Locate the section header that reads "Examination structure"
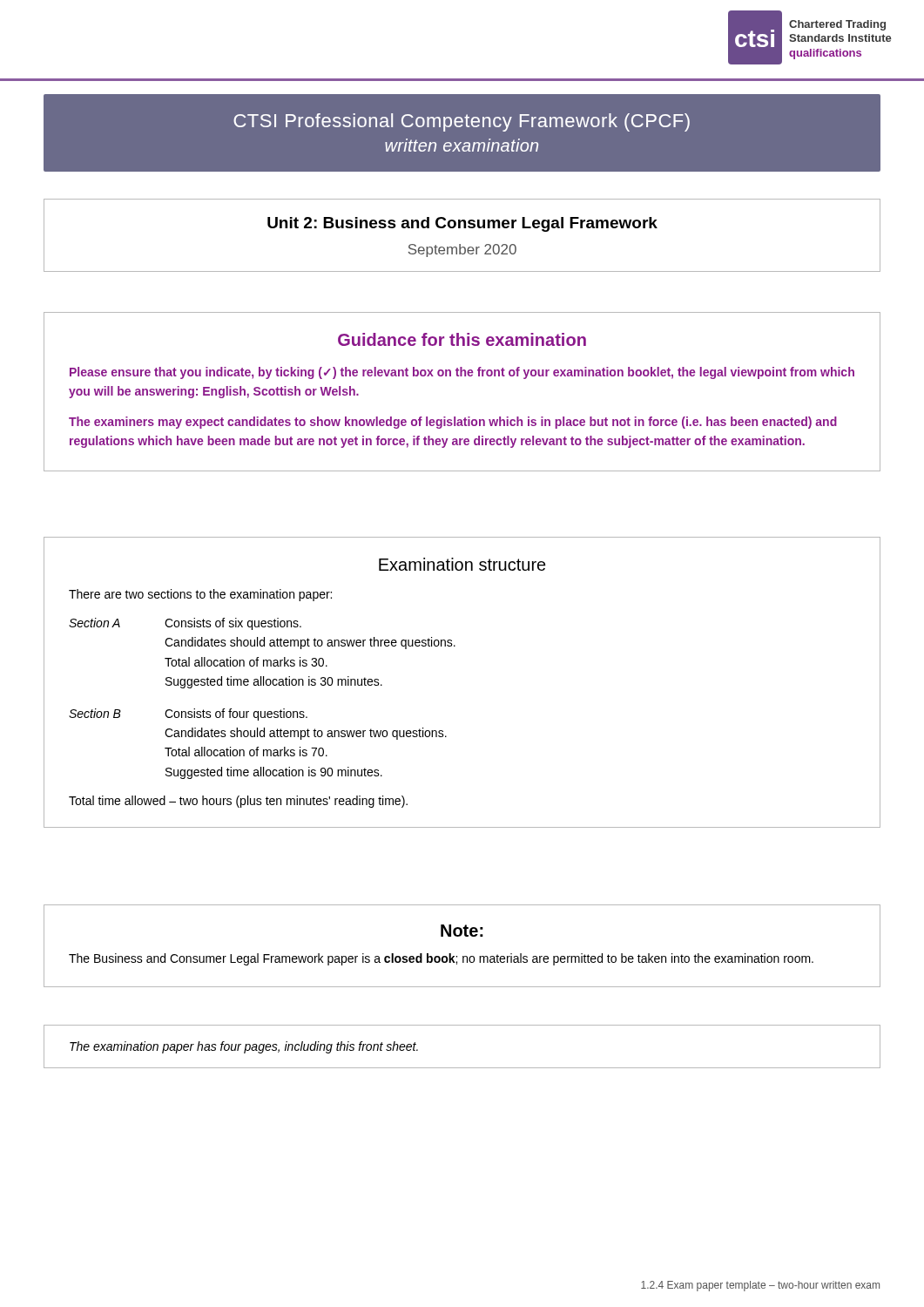The width and height of the screenshot is (924, 1307). (462, 565)
